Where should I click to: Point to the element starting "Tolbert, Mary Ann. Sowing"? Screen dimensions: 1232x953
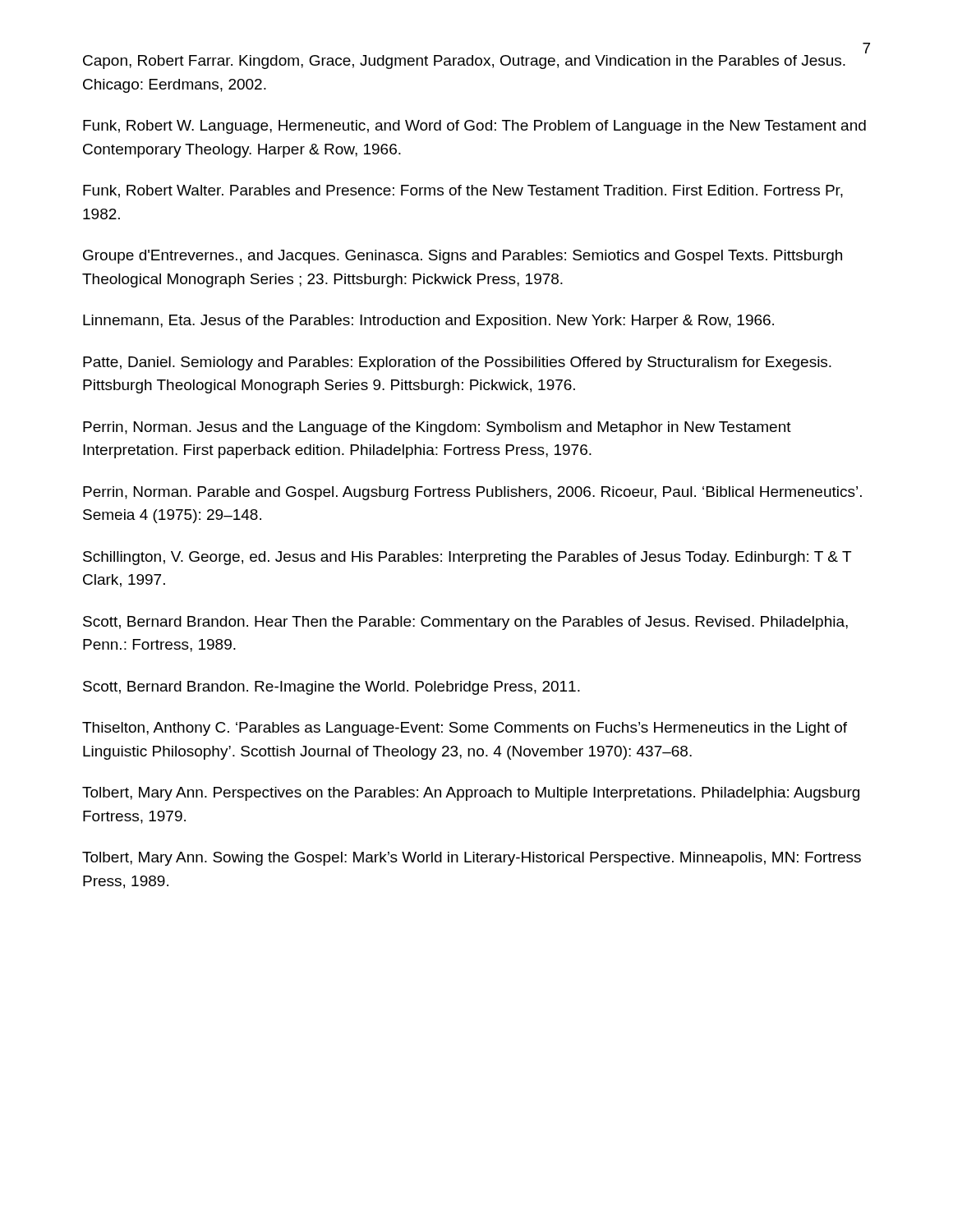(472, 869)
